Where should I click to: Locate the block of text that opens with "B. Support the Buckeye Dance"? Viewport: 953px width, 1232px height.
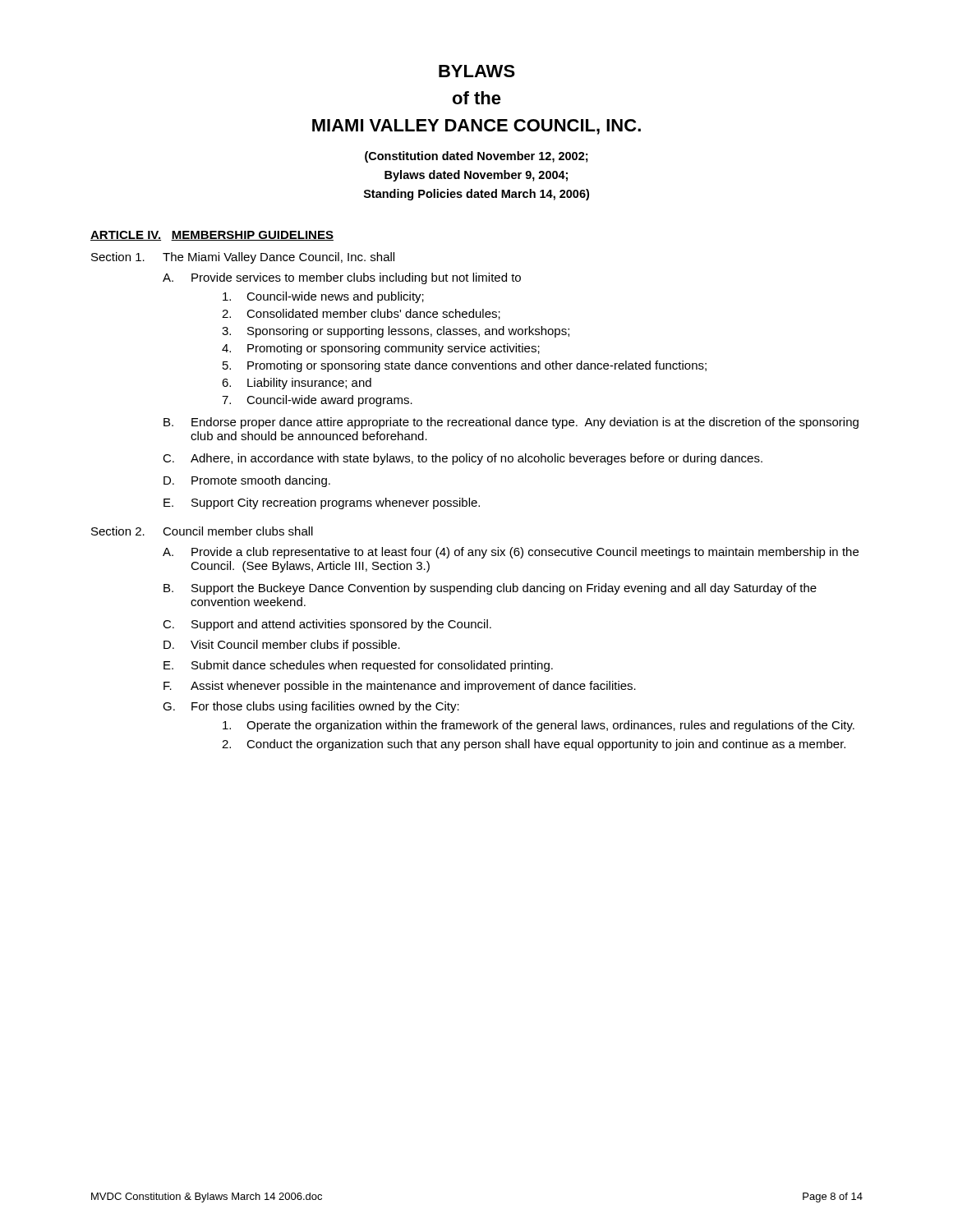pyautogui.click(x=513, y=594)
